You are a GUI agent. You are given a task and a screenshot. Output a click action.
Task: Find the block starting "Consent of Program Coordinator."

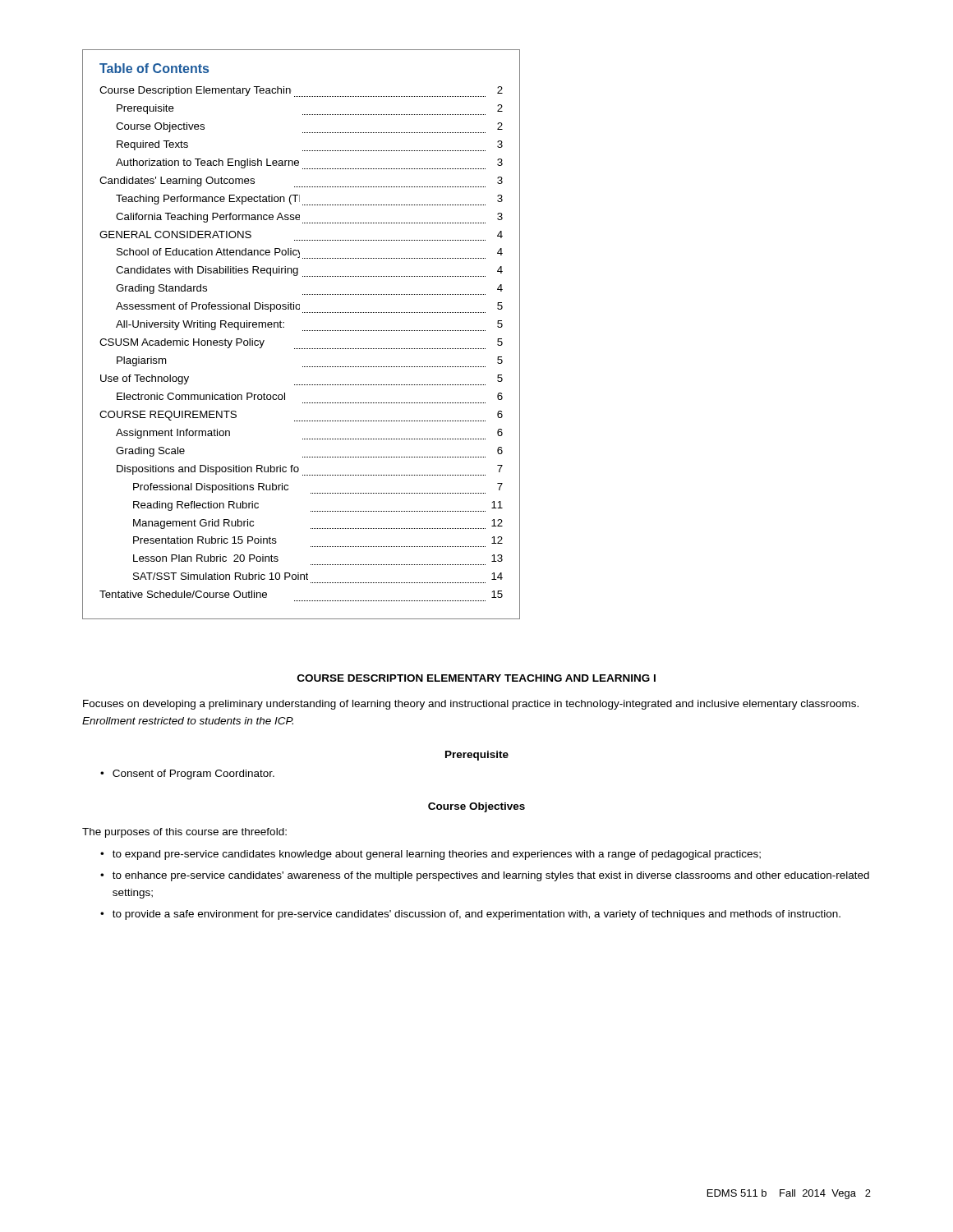187,775
